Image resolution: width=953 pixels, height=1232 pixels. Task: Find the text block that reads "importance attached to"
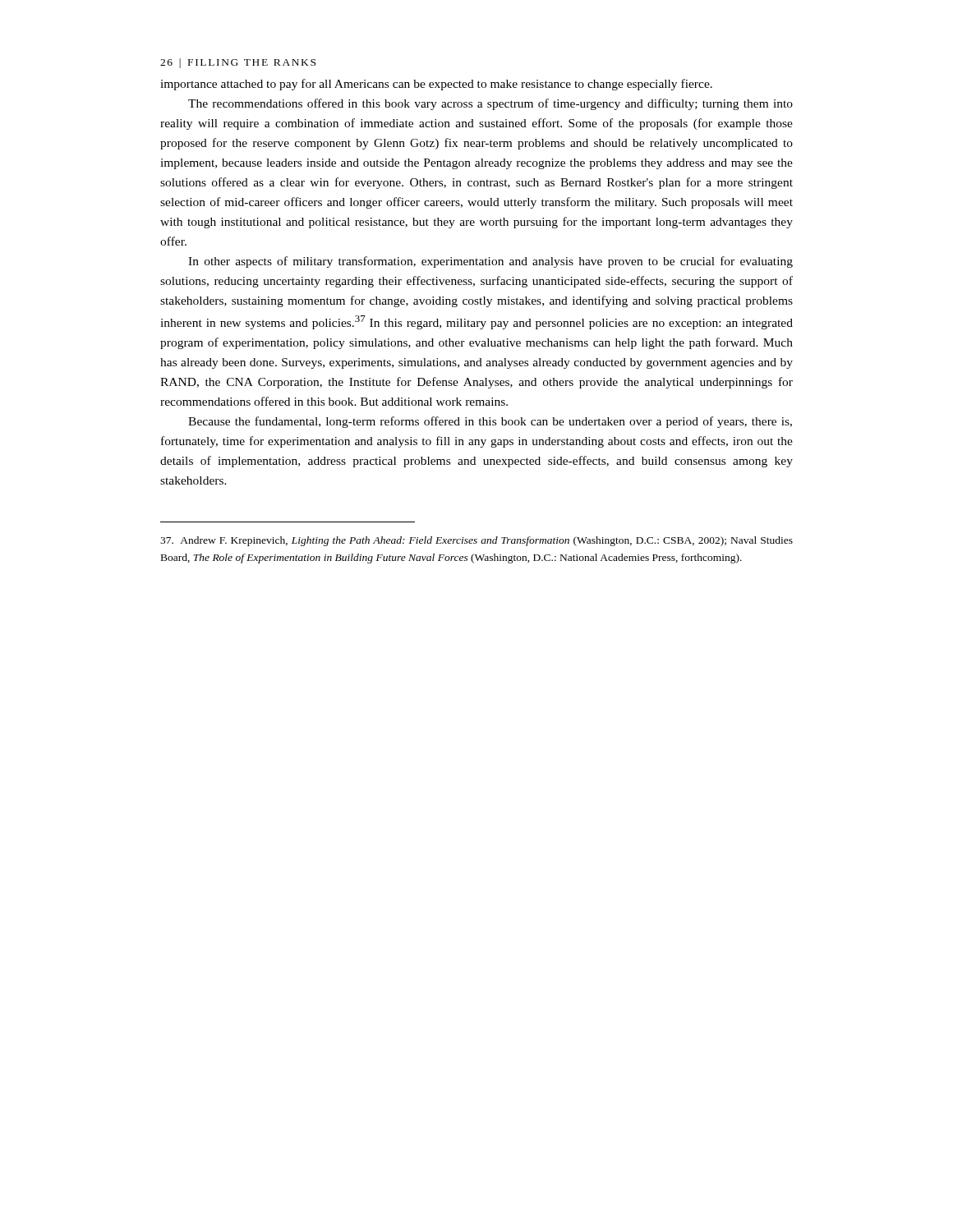476,84
